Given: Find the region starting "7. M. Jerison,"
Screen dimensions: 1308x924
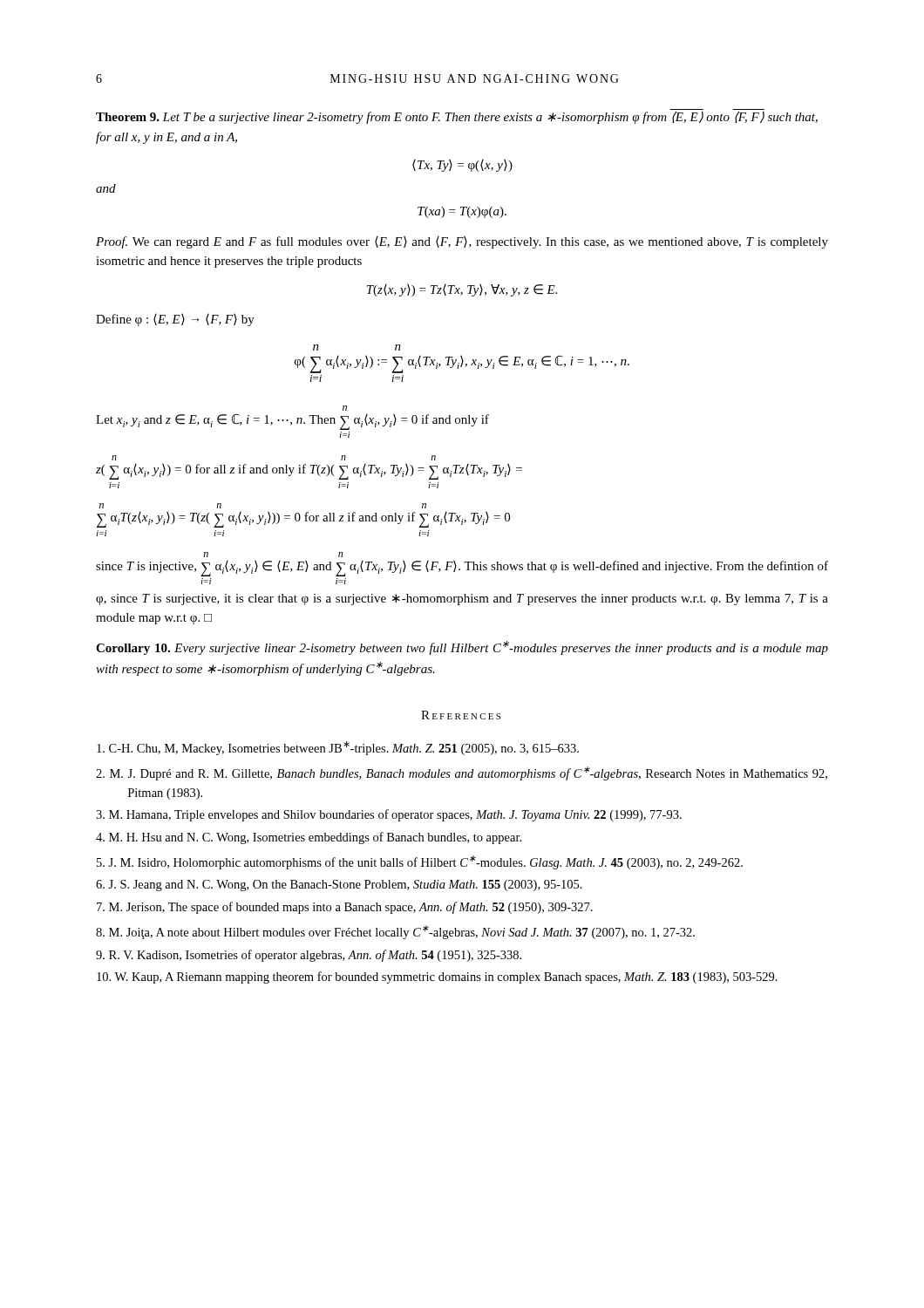Looking at the screenshot, I should click(345, 907).
